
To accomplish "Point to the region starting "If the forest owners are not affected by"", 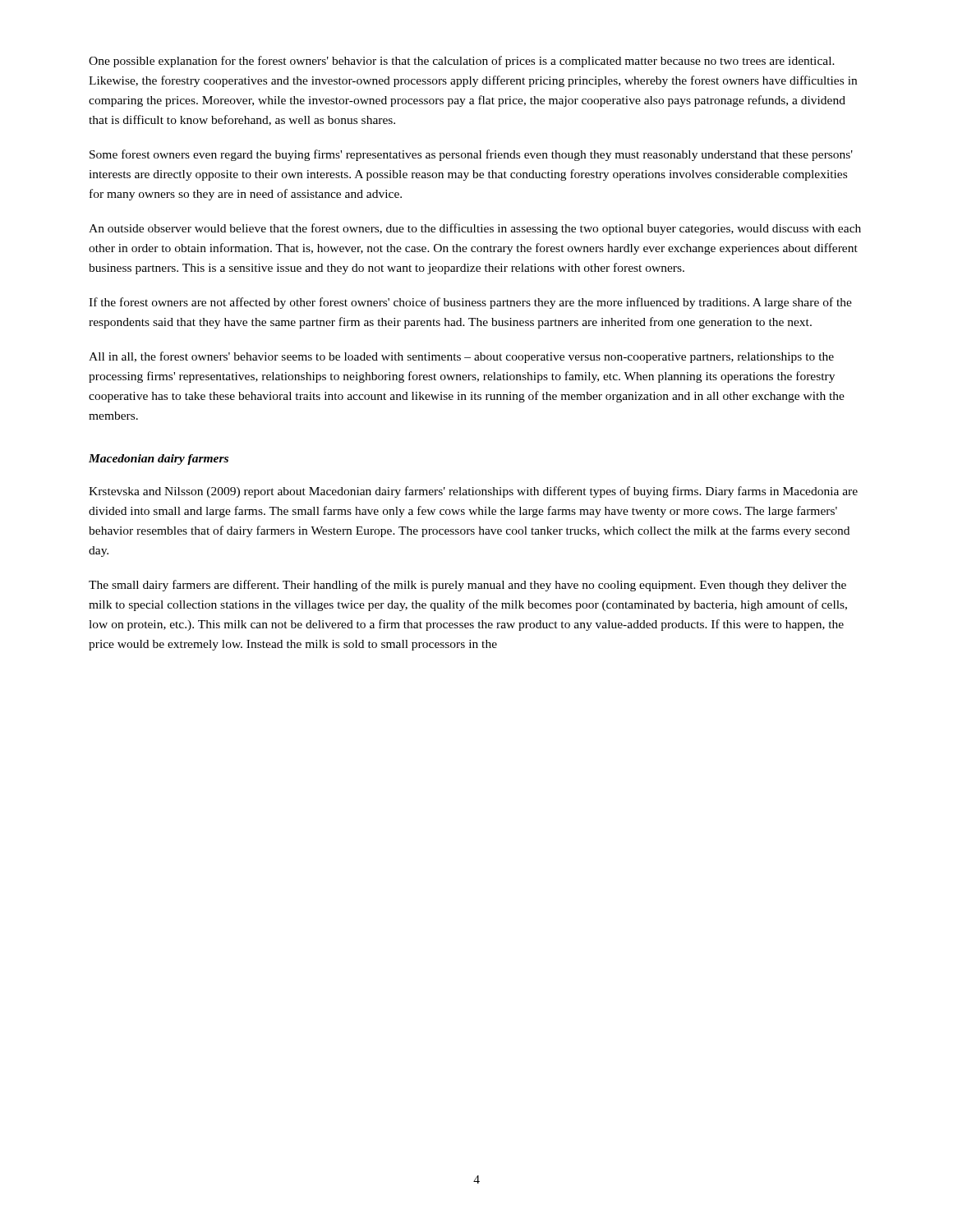I will [x=470, y=312].
